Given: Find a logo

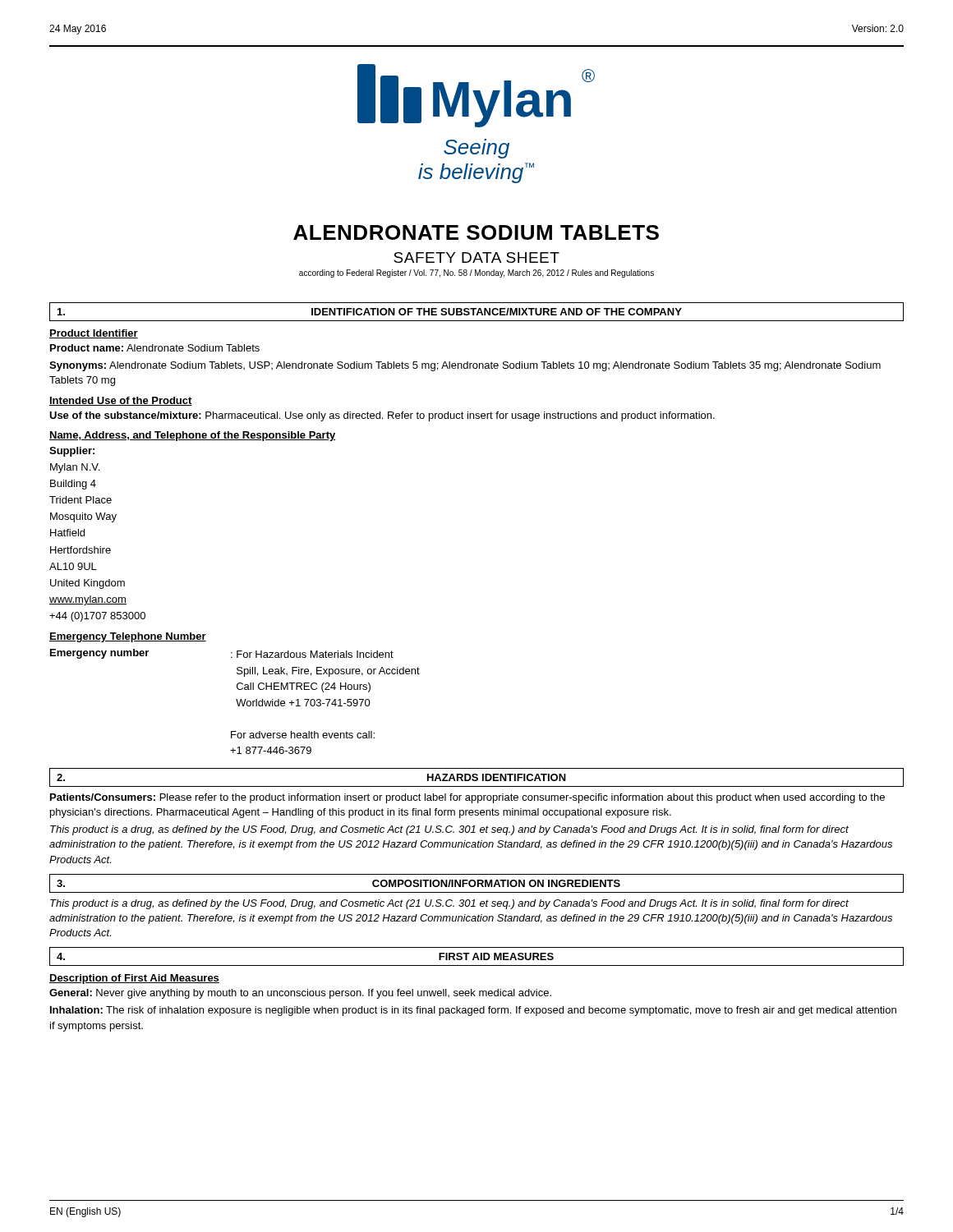Looking at the screenshot, I should pyautogui.click(x=476, y=121).
